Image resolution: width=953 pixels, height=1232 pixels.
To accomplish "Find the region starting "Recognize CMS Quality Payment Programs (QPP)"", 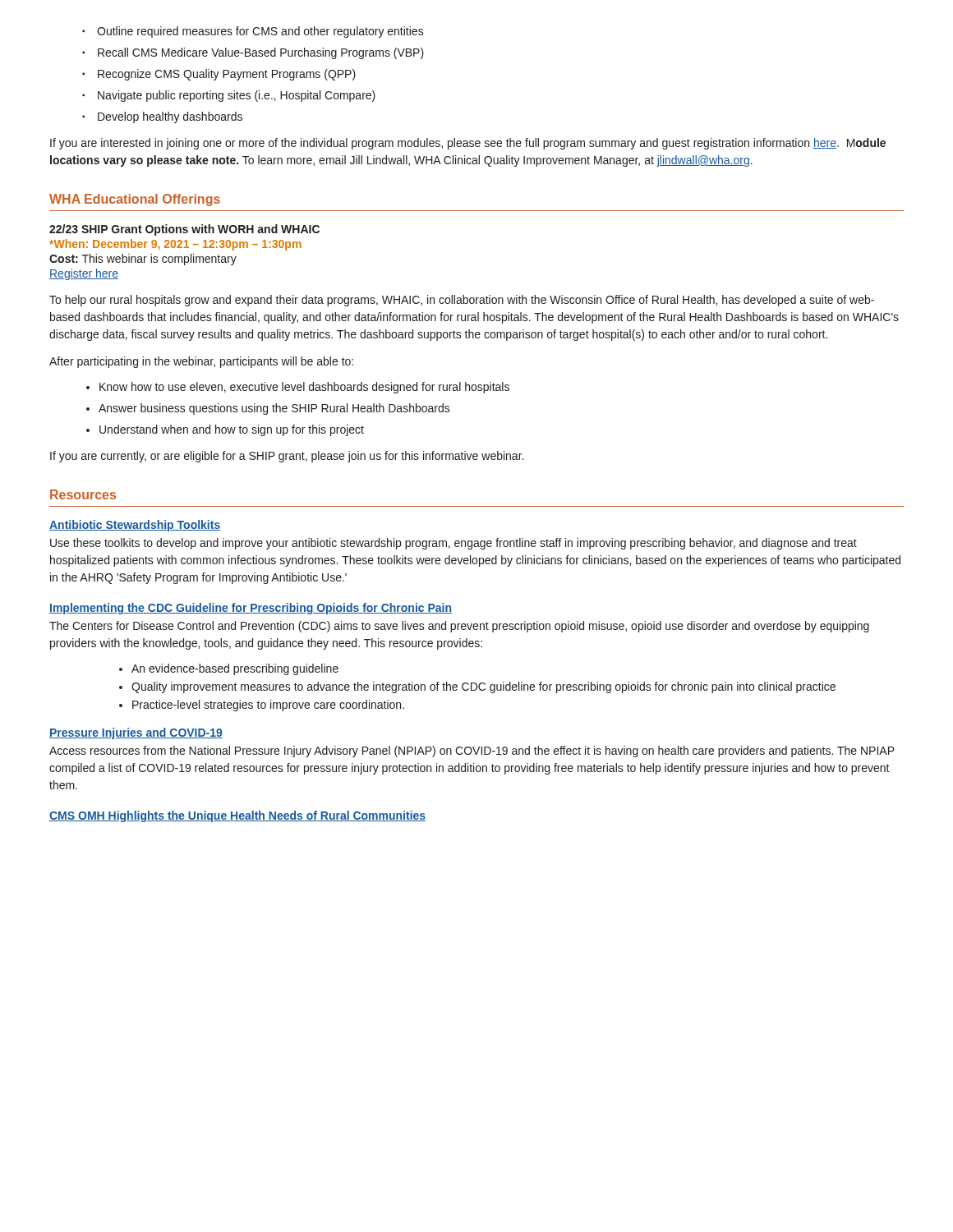I will click(219, 75).
